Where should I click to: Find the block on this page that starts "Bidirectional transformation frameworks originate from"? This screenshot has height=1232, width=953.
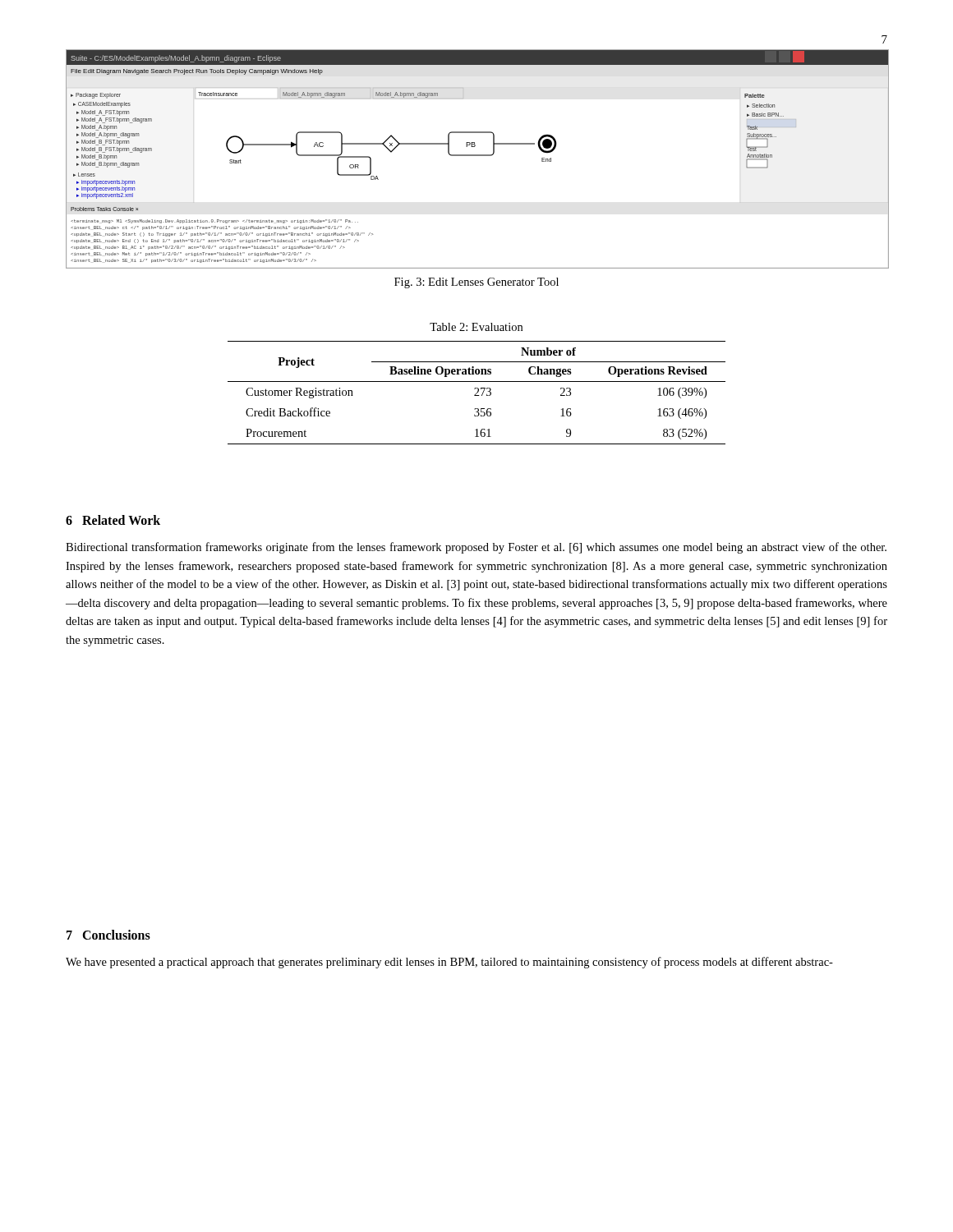tap(476, 593)
